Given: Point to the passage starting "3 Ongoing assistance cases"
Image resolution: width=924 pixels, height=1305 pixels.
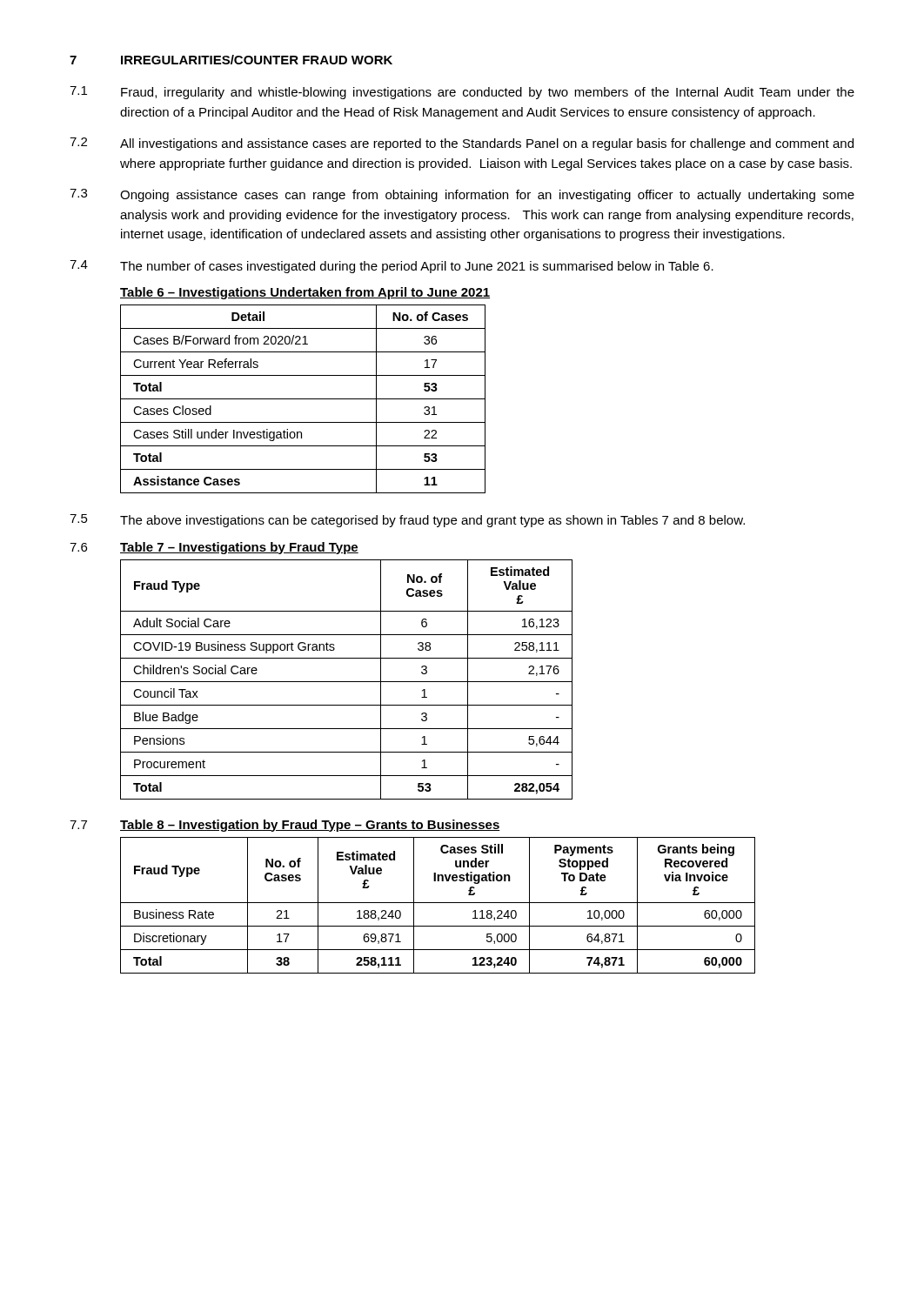Looking at the screenshot, I should click(x=462, y=215).
